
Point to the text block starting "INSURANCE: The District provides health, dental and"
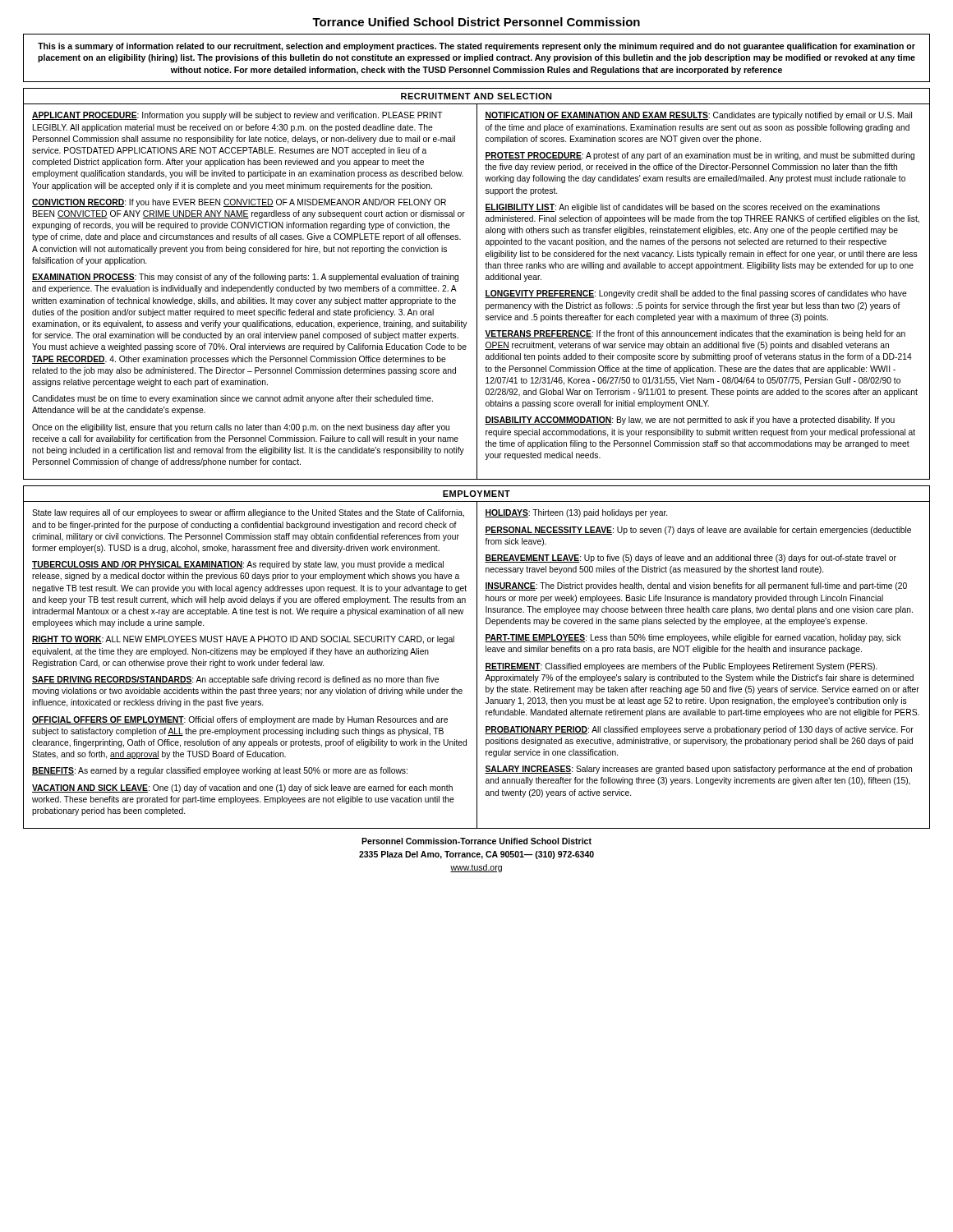coord(703,604)
